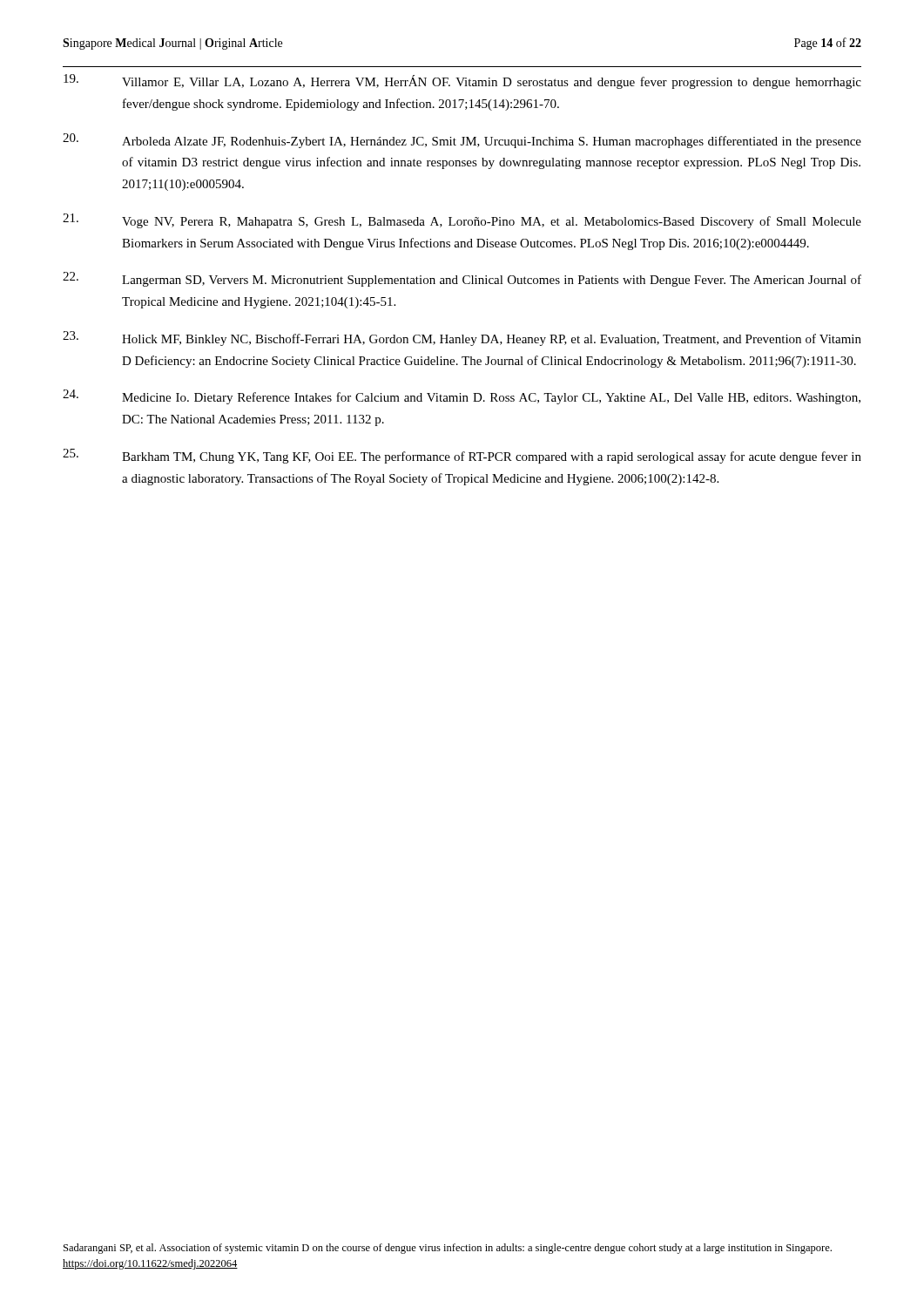Navigate to the passage starting "23. Holick MF, Binkley NC, Bischoff-Ferrari HA,"

tap(462, 350)
